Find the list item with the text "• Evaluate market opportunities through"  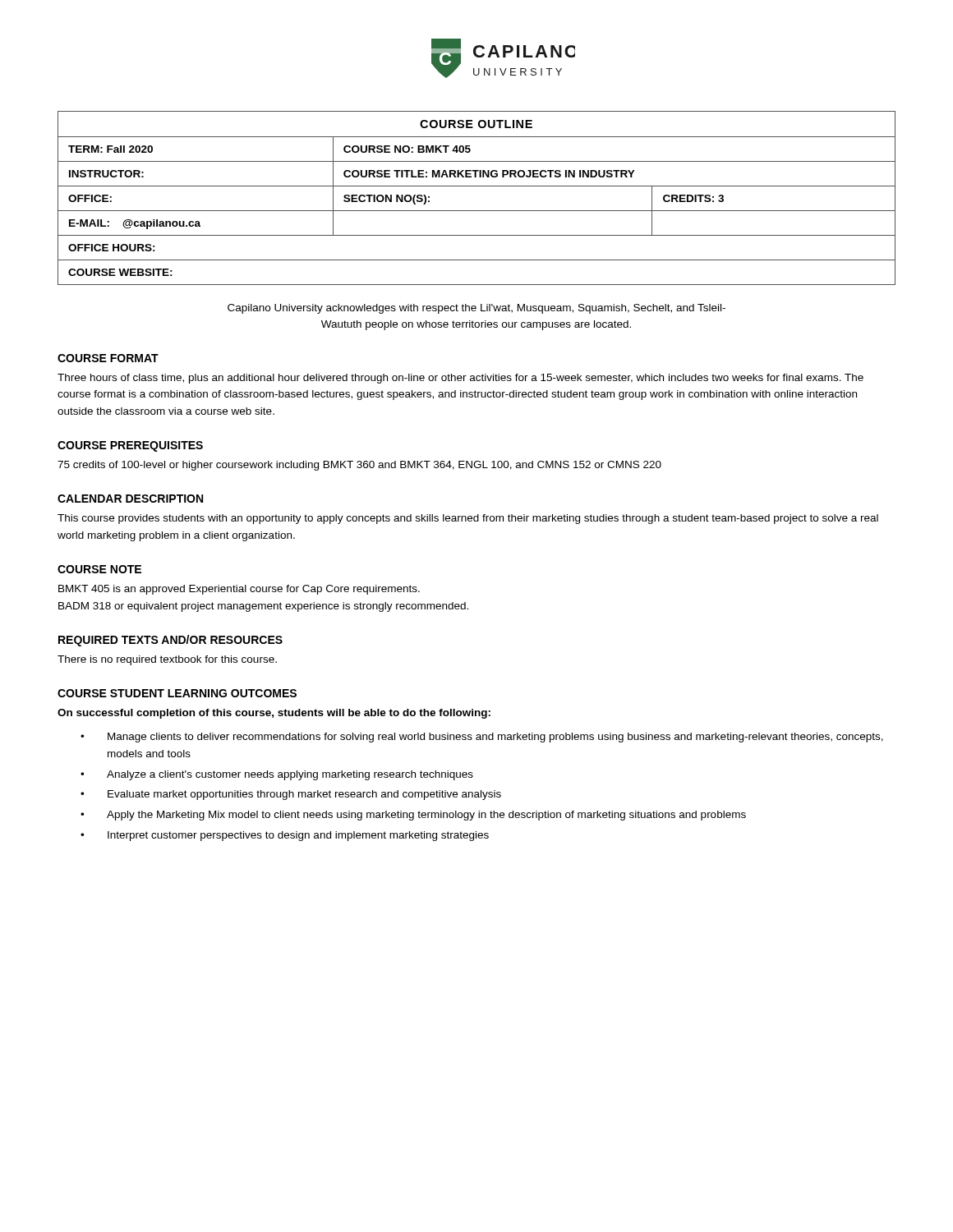pos(476,795)
